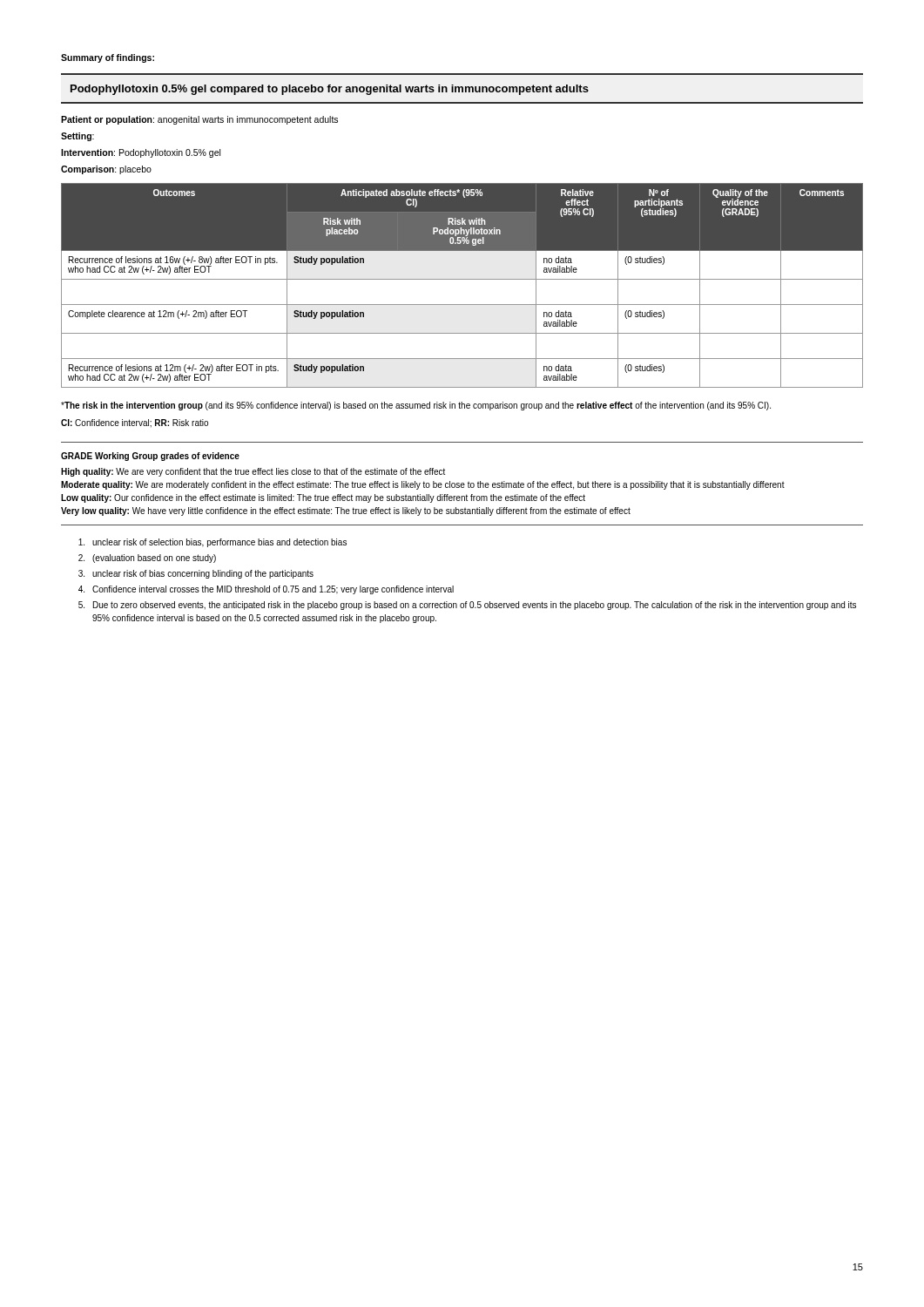The height and width of the screenshot is (1307, 924).
Task: Select the text block with the text "Intervention: Podophyllotoxin 0.5%"
Action: click(x=141, y=153)
